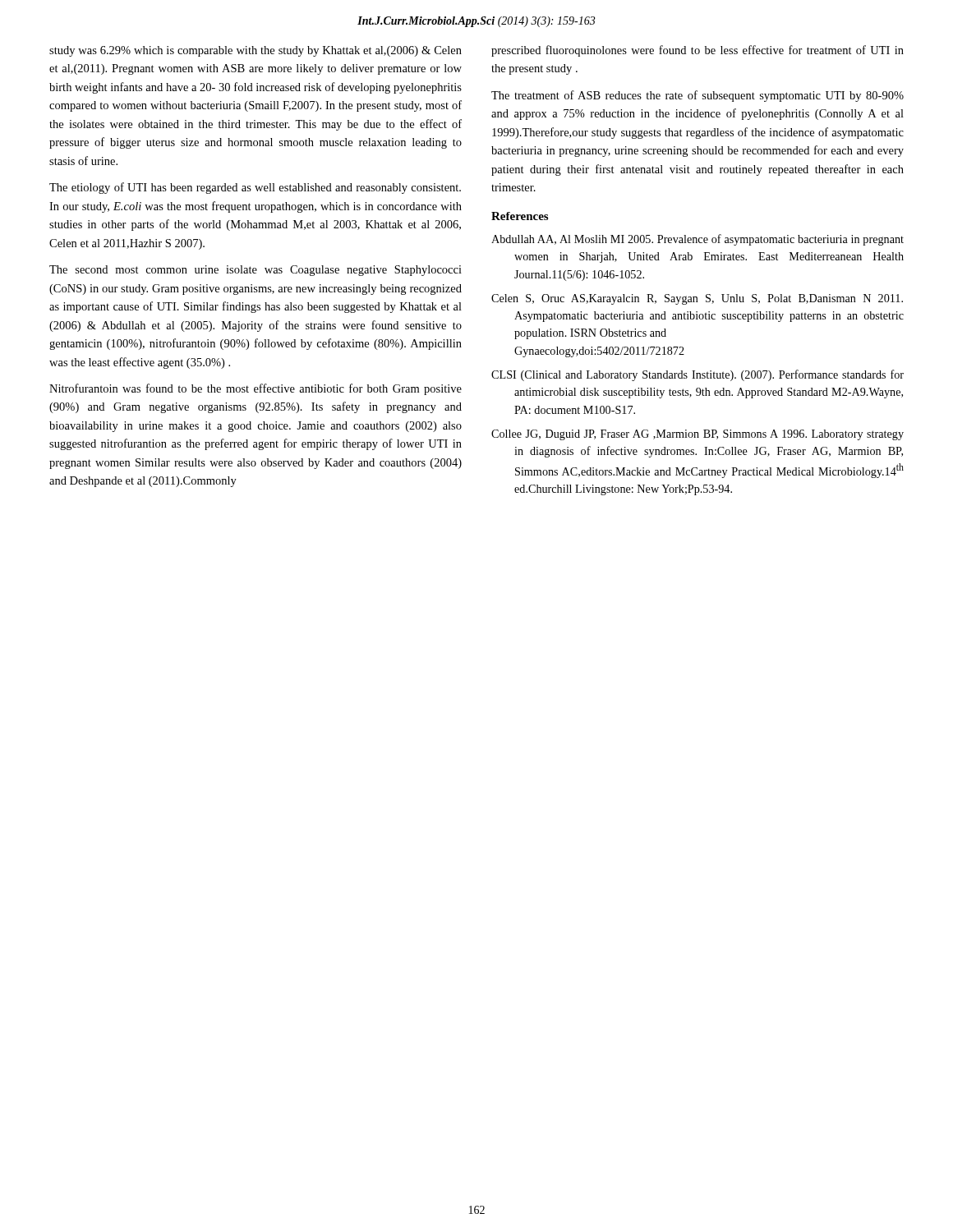Click on the list item that reads "Celen S, Oruc AS,Karayalcin R, Saygan S,"
This screenshot has height=1232, width=953.
click(x=698, y=324)
